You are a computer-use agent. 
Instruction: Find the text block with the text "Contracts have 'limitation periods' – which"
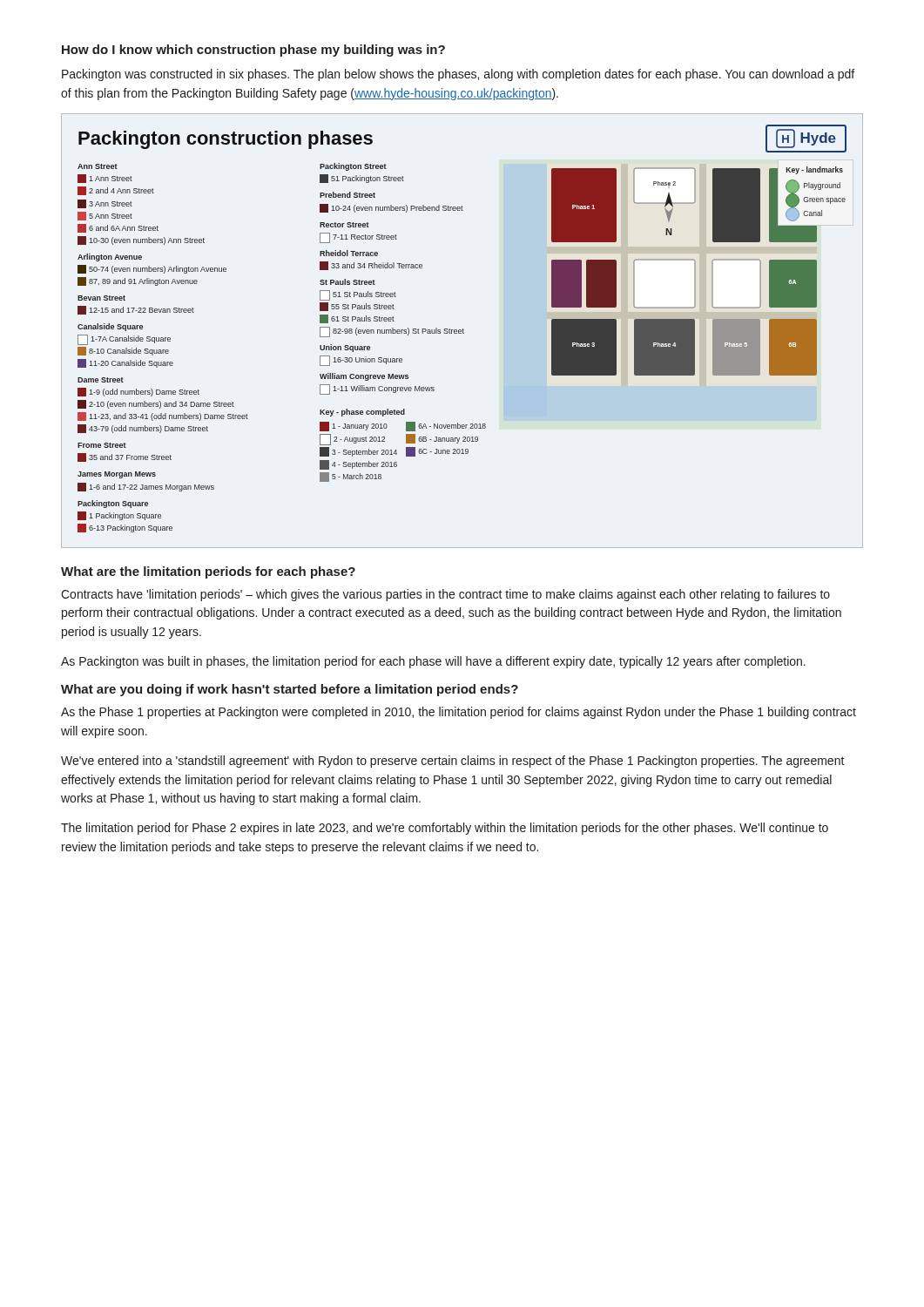coord(451,613)
